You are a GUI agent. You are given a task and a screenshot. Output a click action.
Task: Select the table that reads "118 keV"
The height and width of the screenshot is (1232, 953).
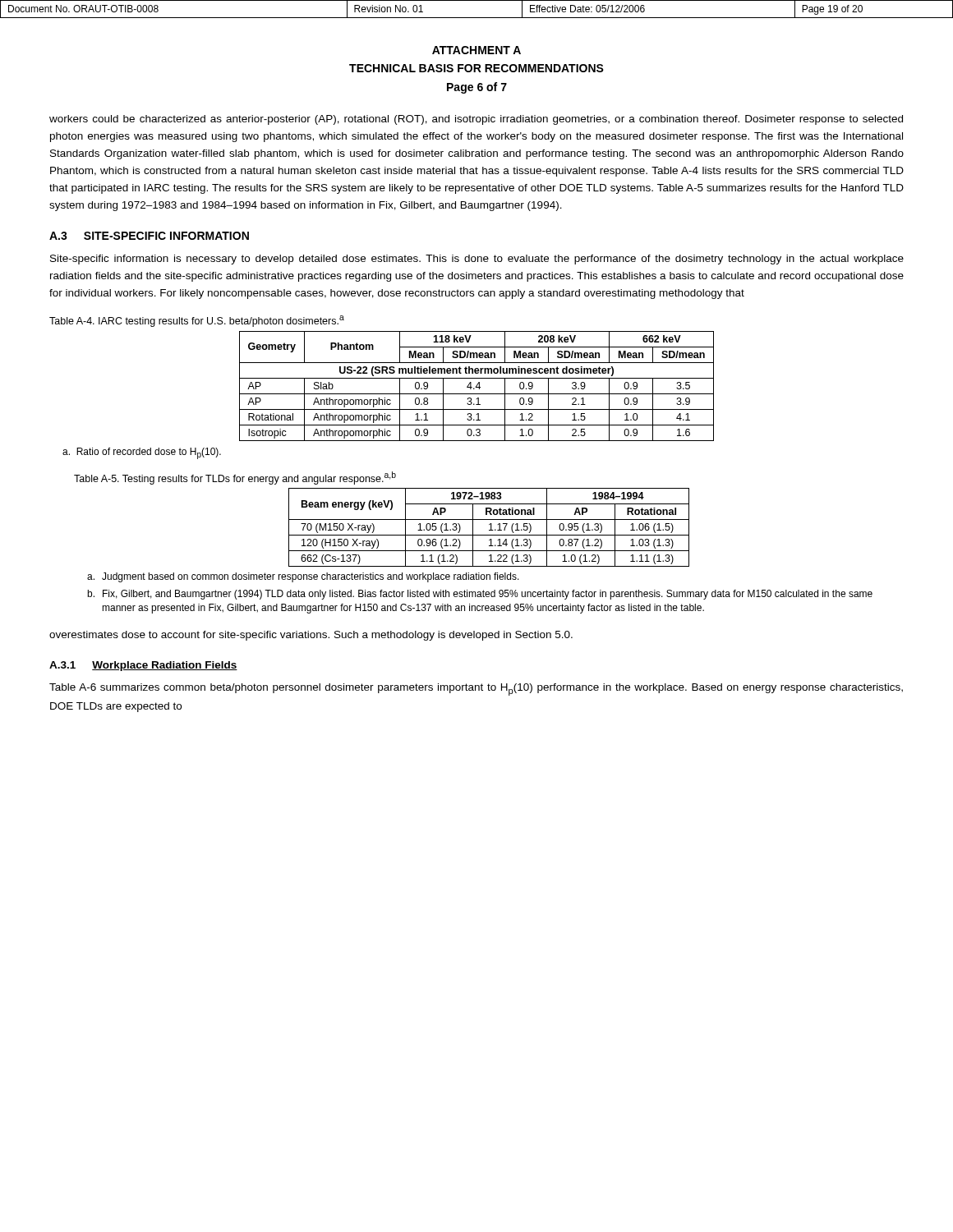pyautogui.click(x=476, y=386)
